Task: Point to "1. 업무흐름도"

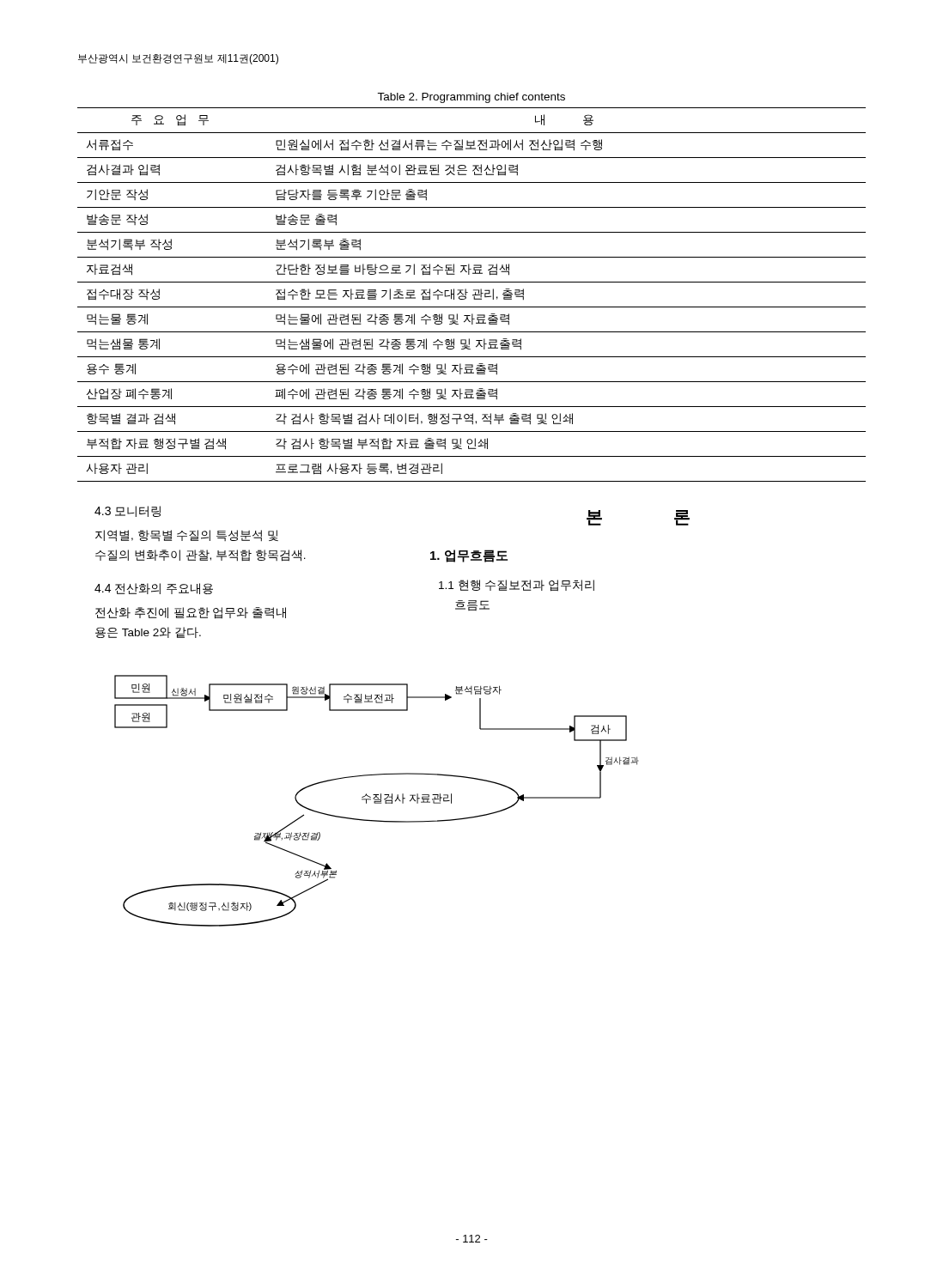Action: pos(469,555)
